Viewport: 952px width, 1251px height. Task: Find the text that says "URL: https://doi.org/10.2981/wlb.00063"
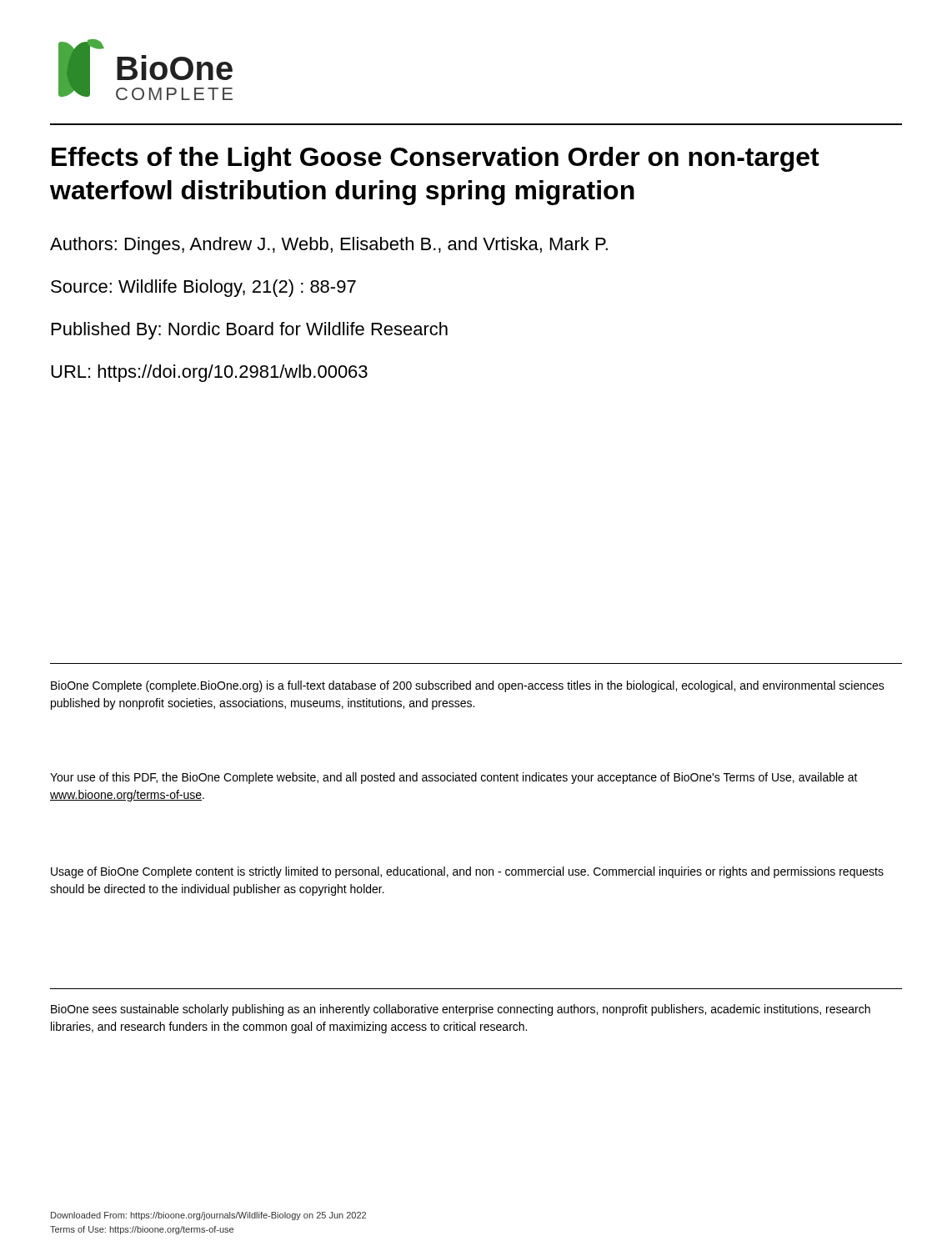click(209, 373)
